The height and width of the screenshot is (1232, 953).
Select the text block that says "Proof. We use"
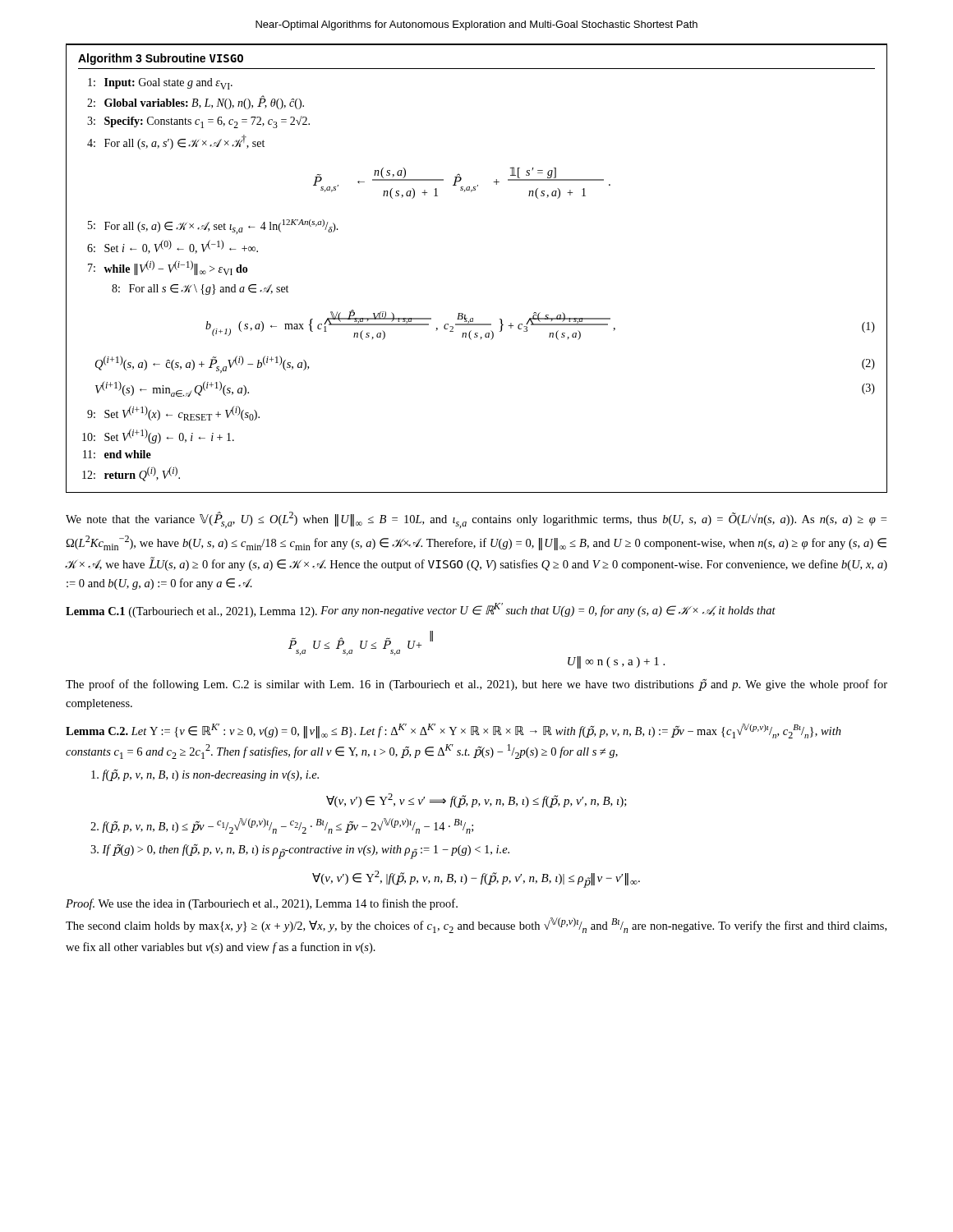point(262,904)
